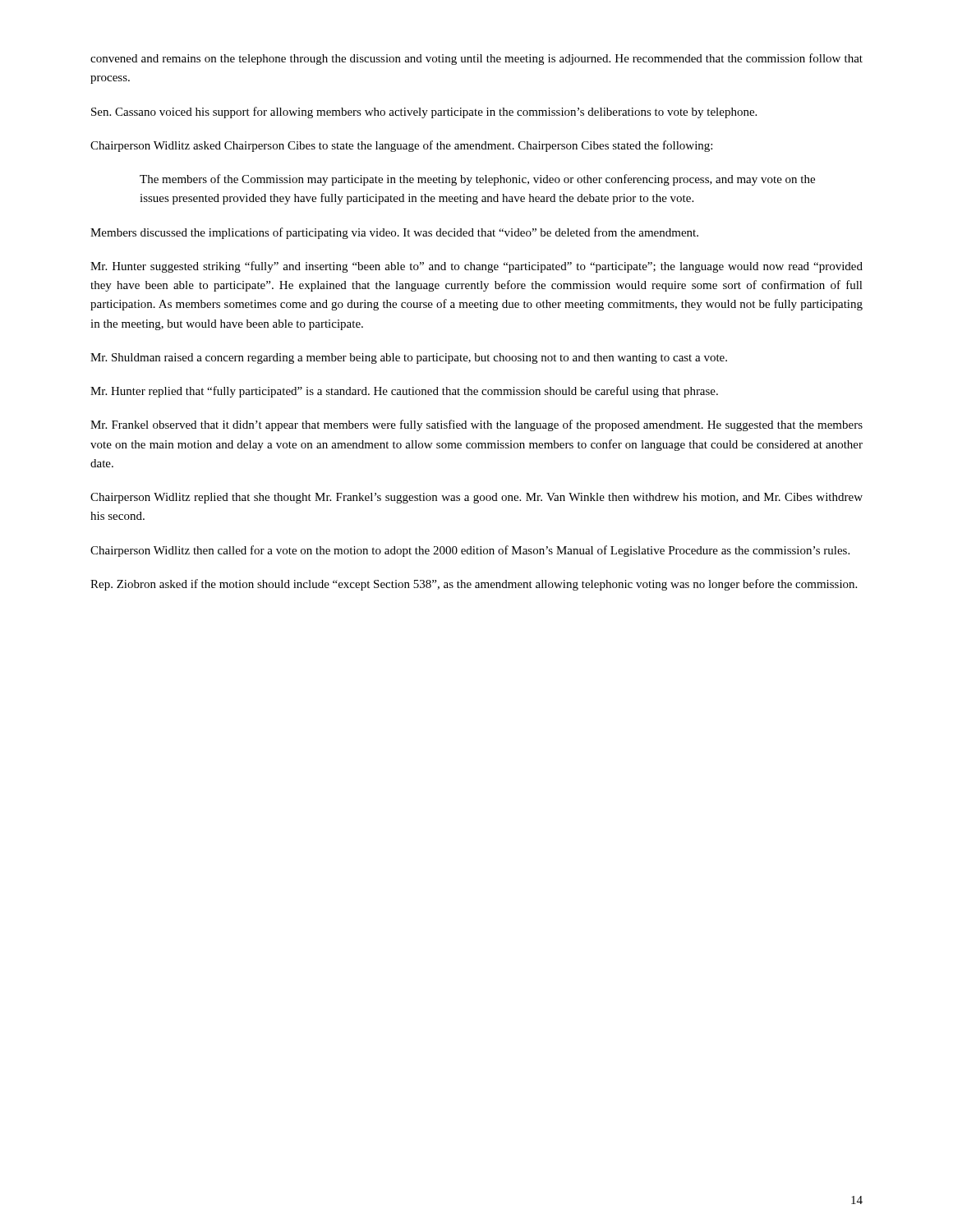Locate the text starting "Mr. Frankel observed that"
Image resolution: width=953 pixels, height=1232 pixels.
point(476,444)
